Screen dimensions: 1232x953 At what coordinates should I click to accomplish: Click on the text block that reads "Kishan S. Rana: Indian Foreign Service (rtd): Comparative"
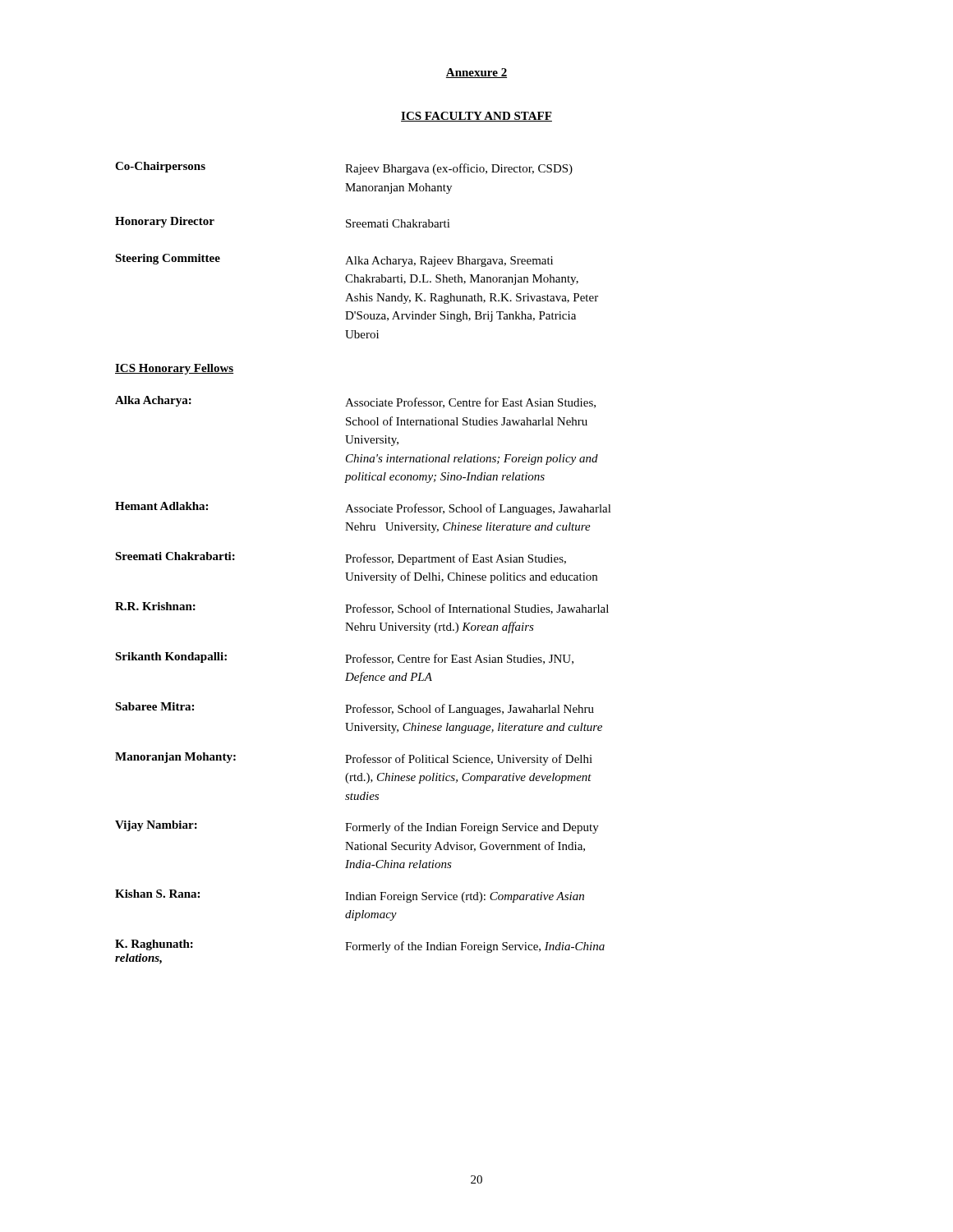(476, 905)
